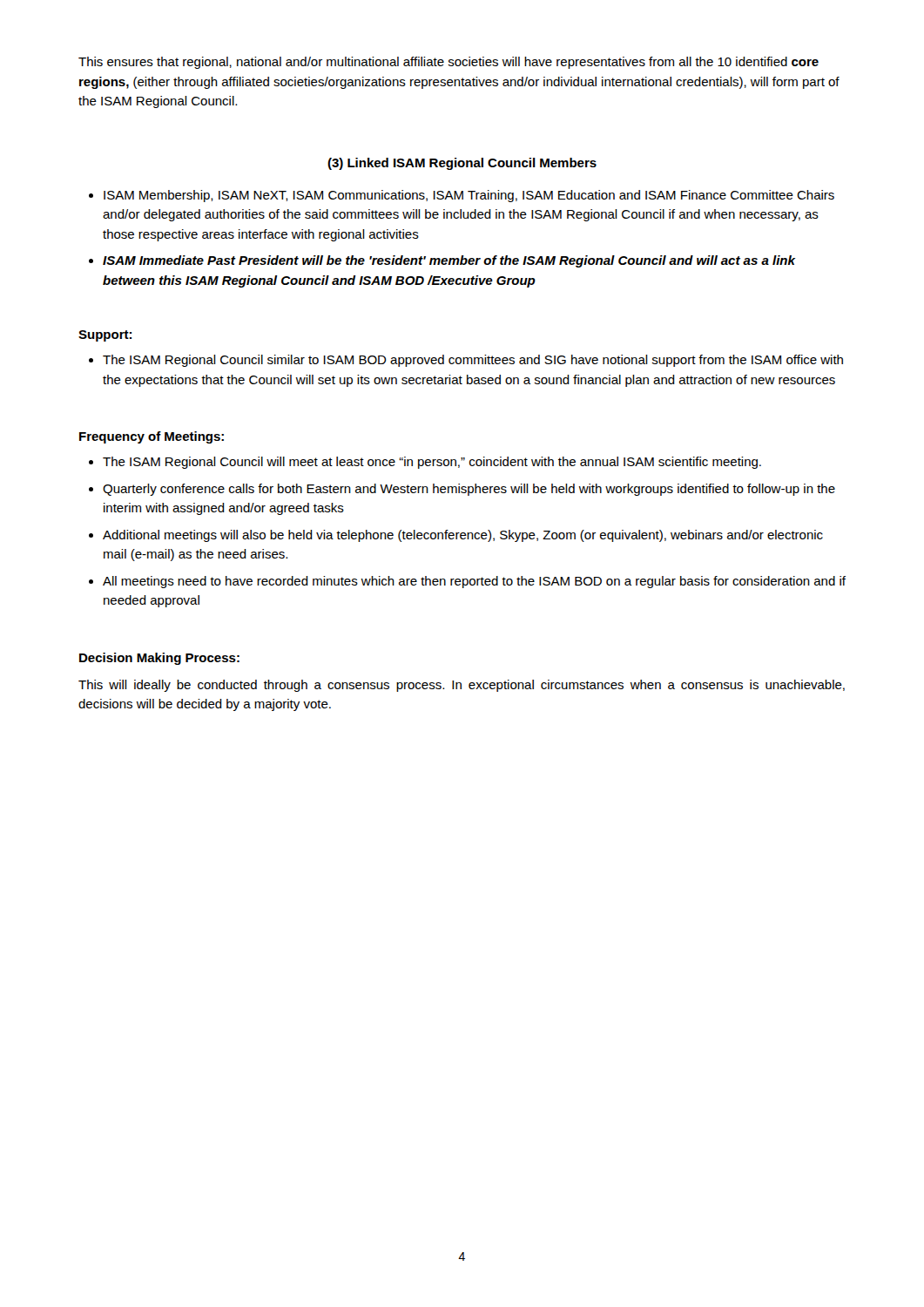This screenshot has width=924, height=1307.
Task: Where is the passage that starts "ISAM Immediate Past President"?
Action: click(474, 271)
